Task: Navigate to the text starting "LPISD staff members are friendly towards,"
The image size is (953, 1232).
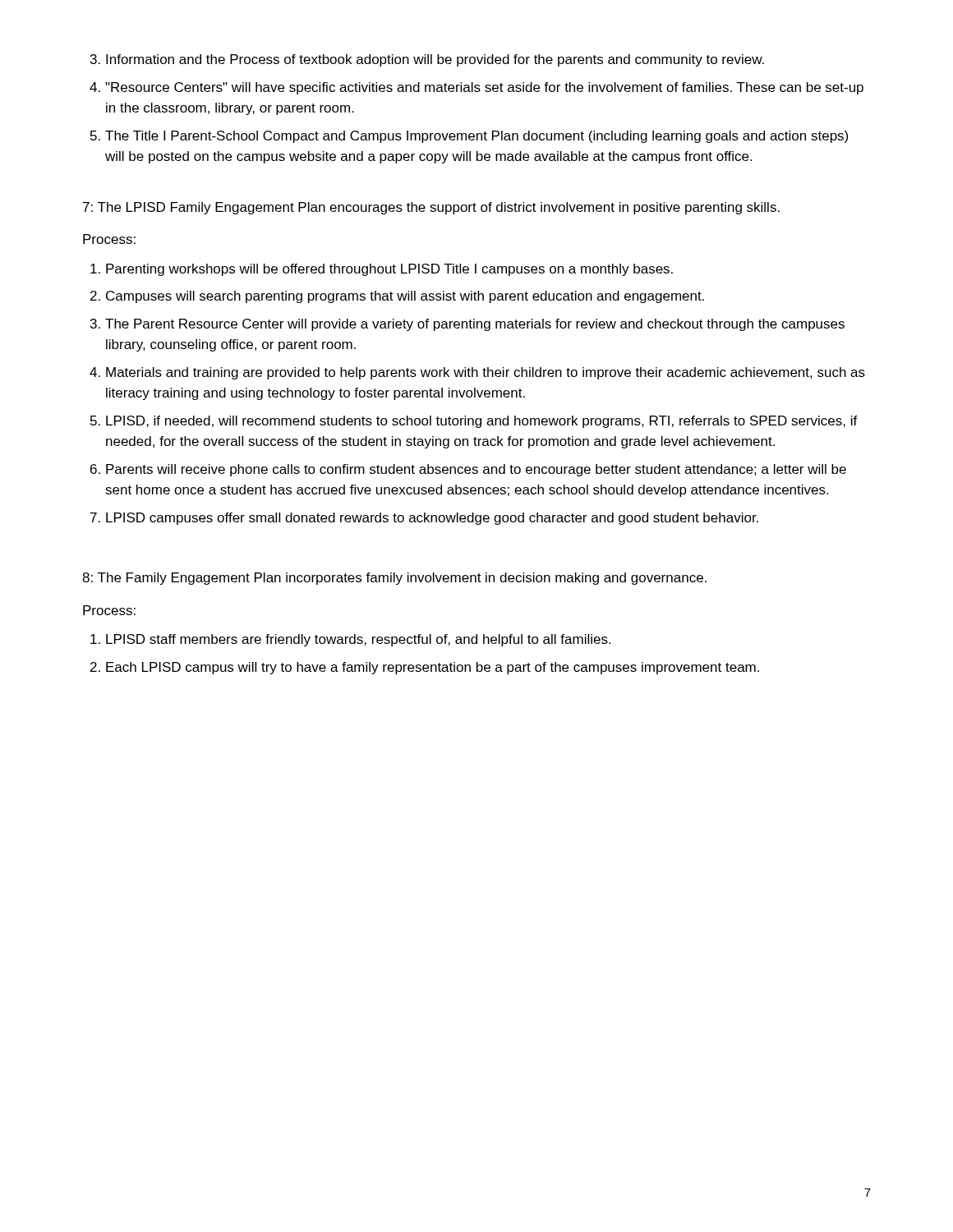Action: point(488,640)
